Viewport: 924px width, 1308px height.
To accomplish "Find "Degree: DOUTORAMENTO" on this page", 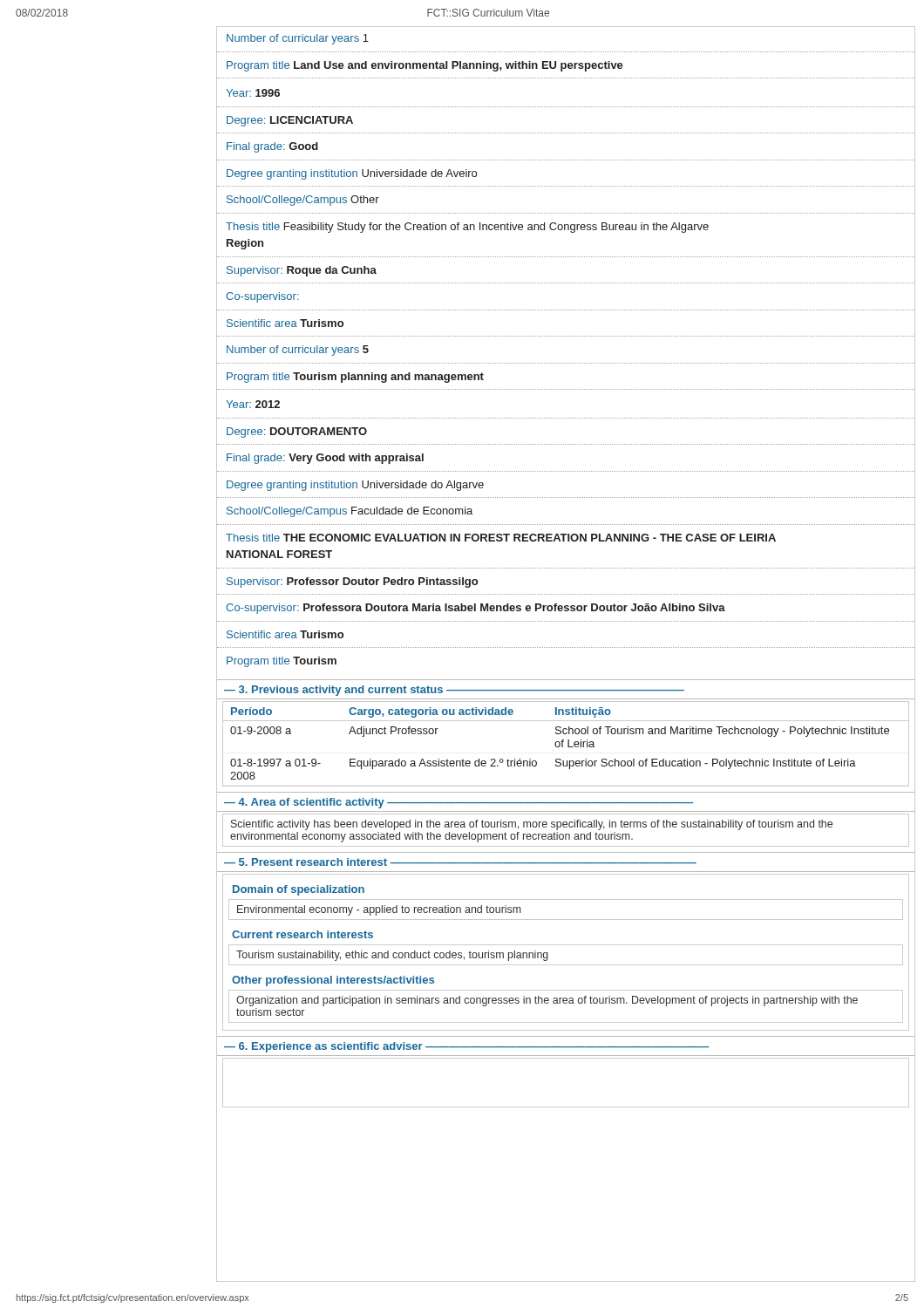I will pyautogui.click(x=296, y=431).
